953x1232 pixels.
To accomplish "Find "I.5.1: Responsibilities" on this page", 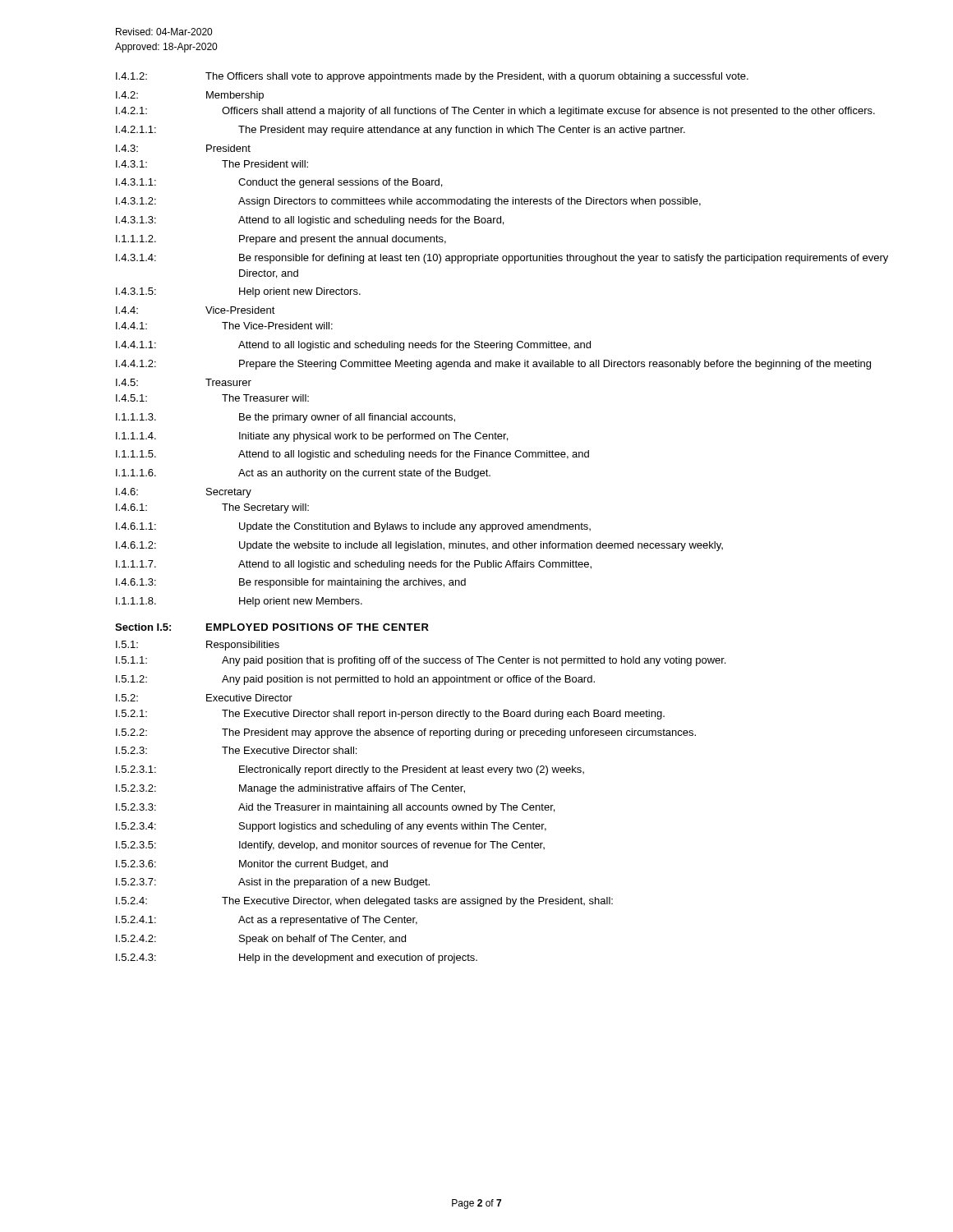I will coord(125,645).
